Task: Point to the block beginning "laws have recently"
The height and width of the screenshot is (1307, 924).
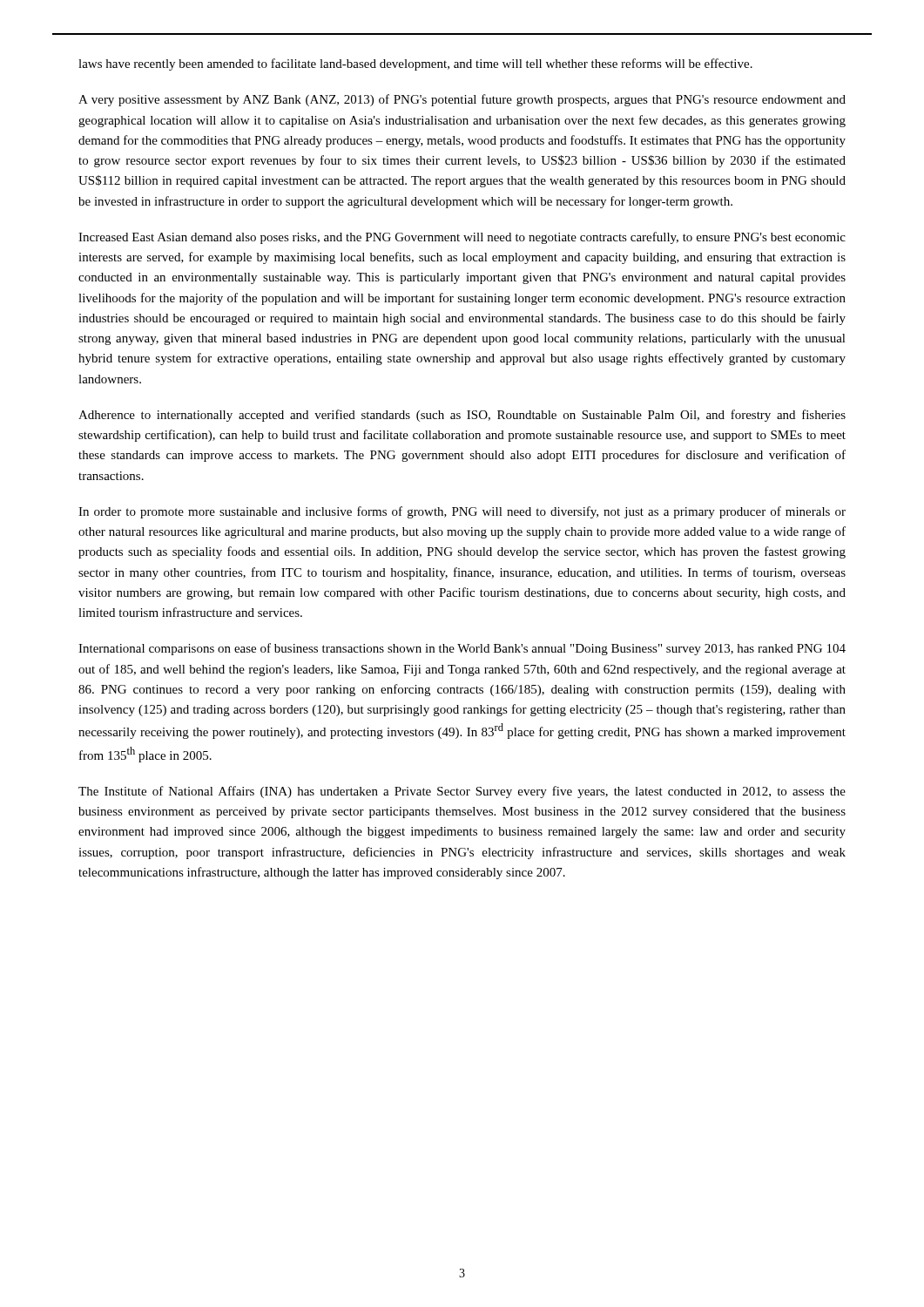Action: pyautogui.click(x=416, y=64)
